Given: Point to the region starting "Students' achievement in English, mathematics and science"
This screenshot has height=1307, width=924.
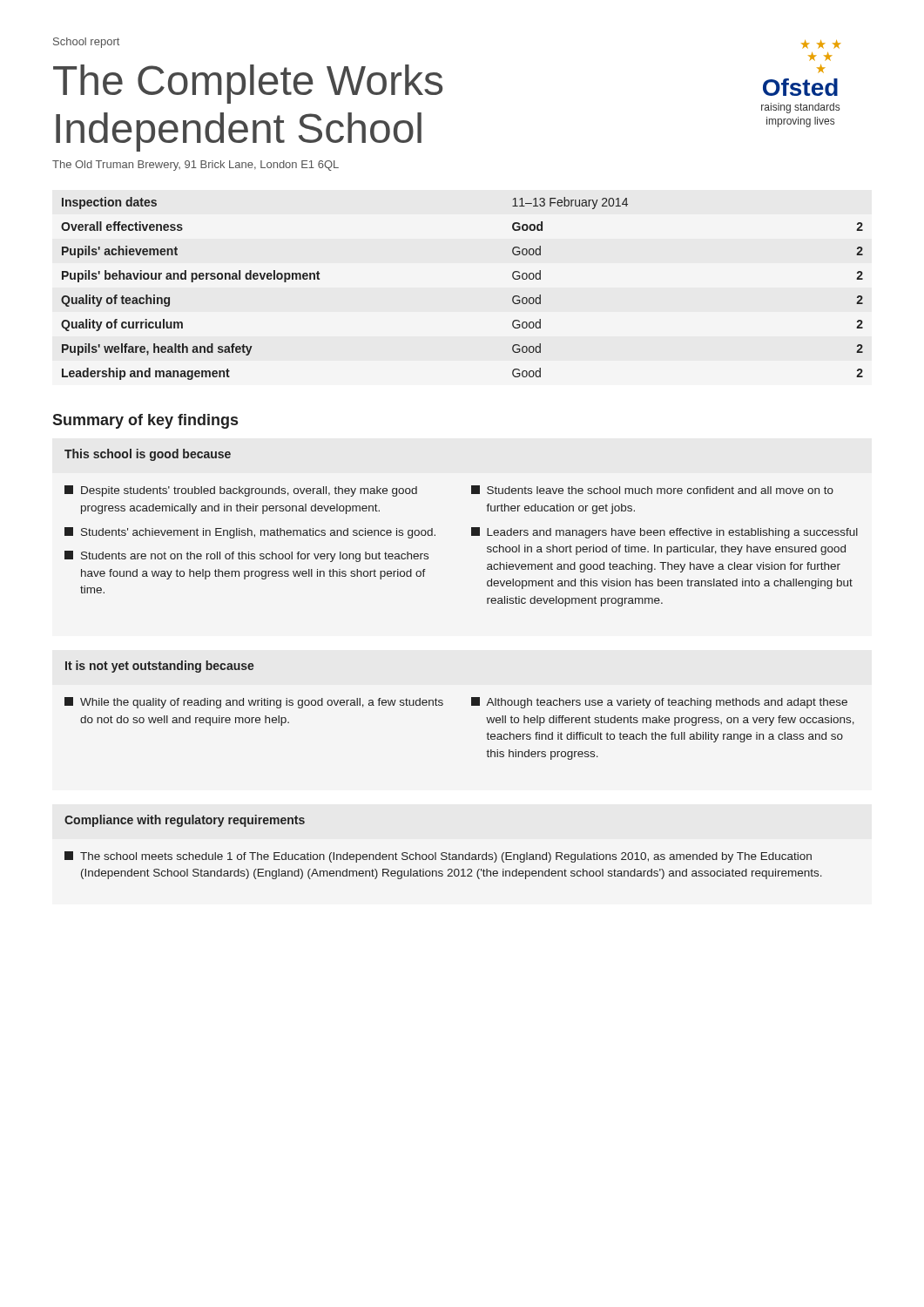Looking at the screenshot, I should click(x=250, y=532).
